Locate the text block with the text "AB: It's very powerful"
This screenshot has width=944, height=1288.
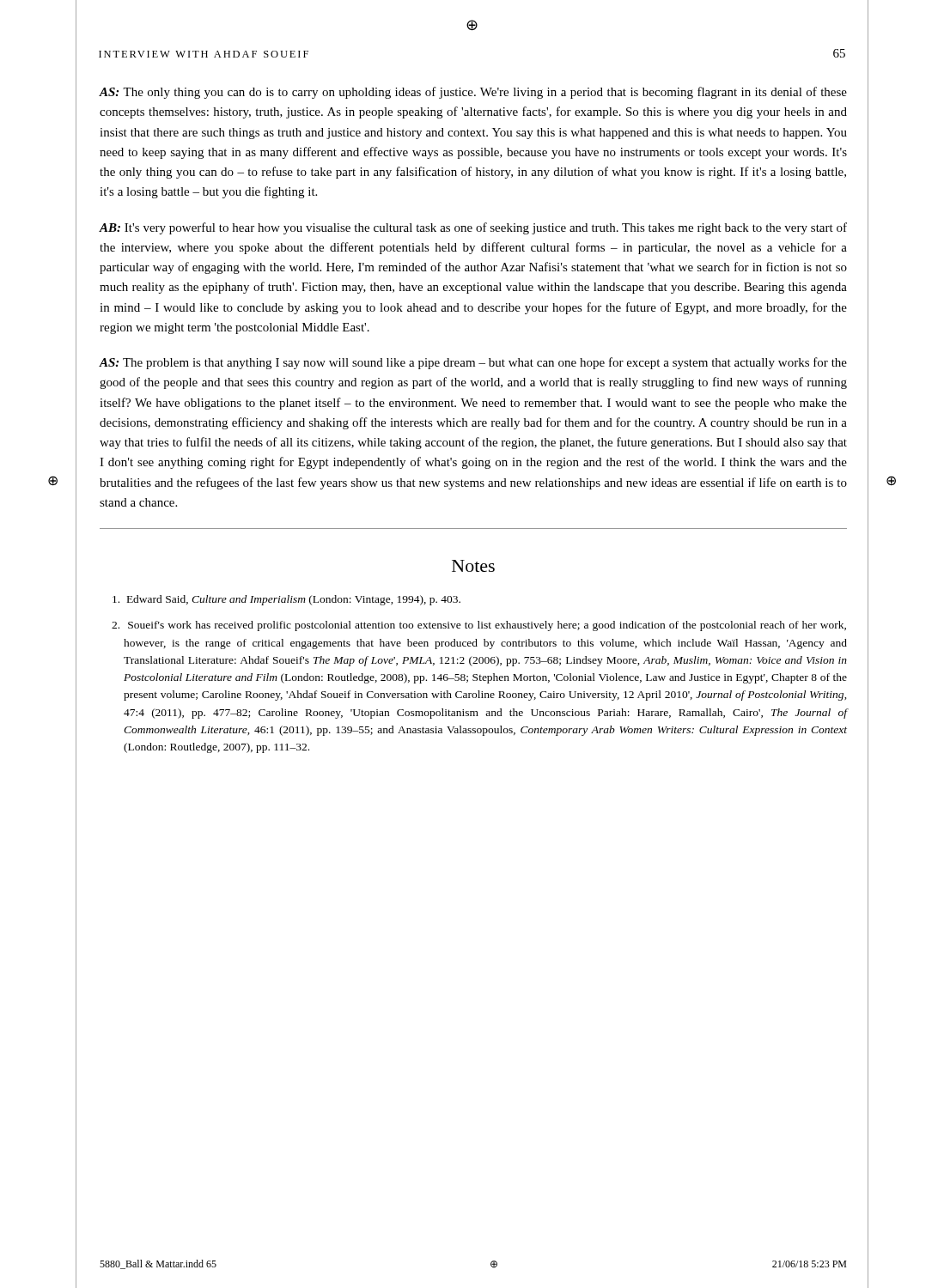473,277
